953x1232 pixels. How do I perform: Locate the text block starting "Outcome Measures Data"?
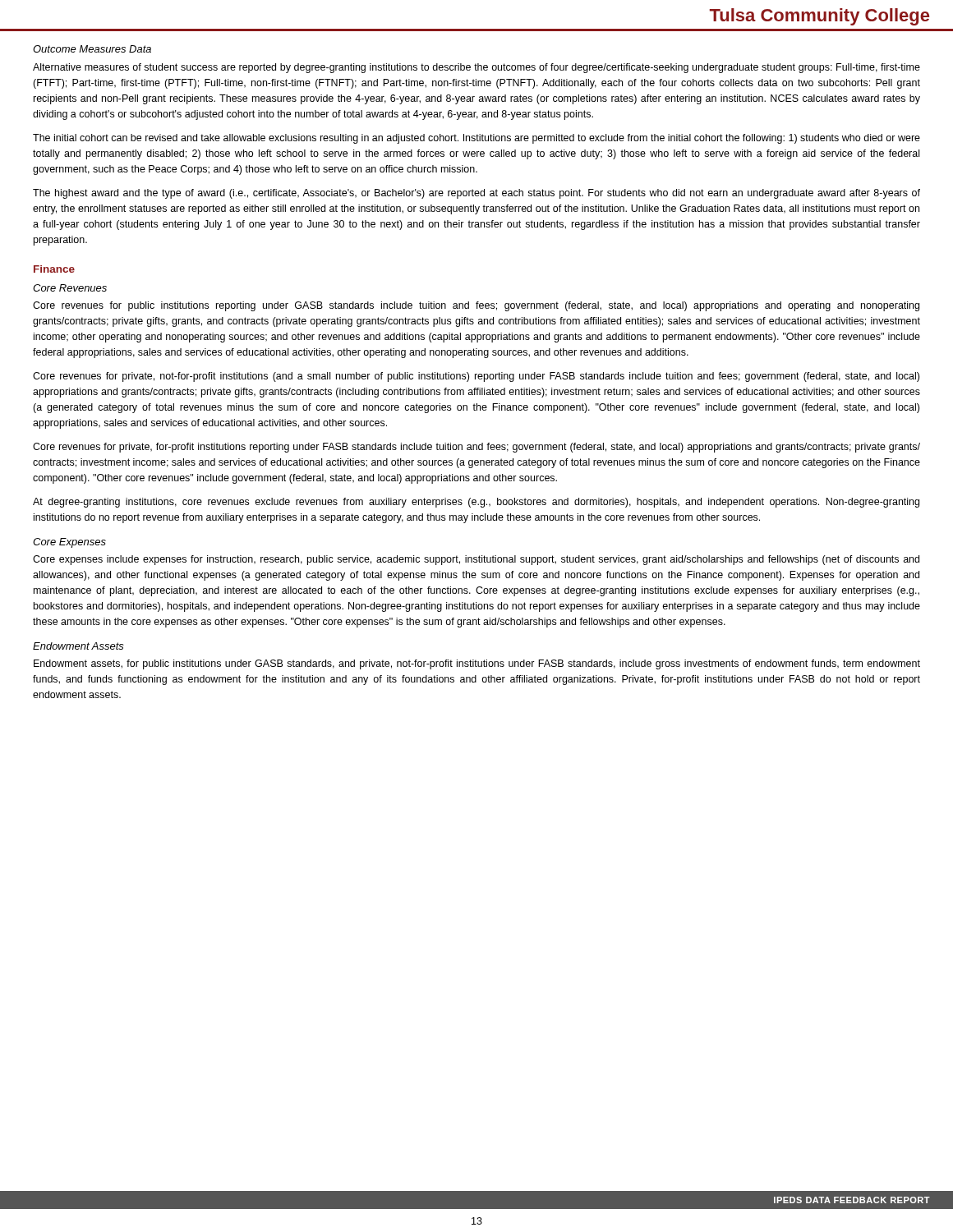[x=92, y=49]
